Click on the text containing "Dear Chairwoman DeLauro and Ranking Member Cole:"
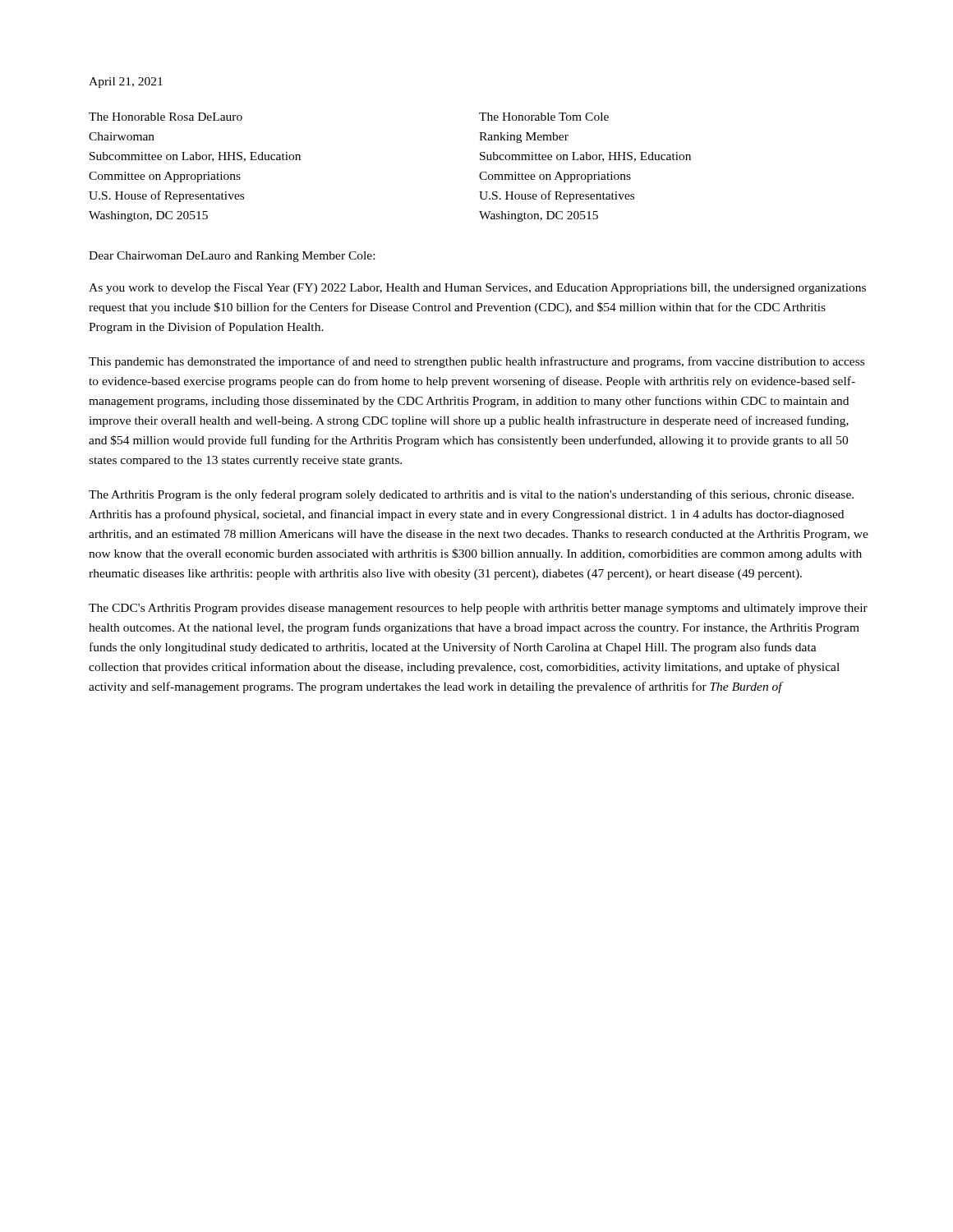 pos(232,255)
